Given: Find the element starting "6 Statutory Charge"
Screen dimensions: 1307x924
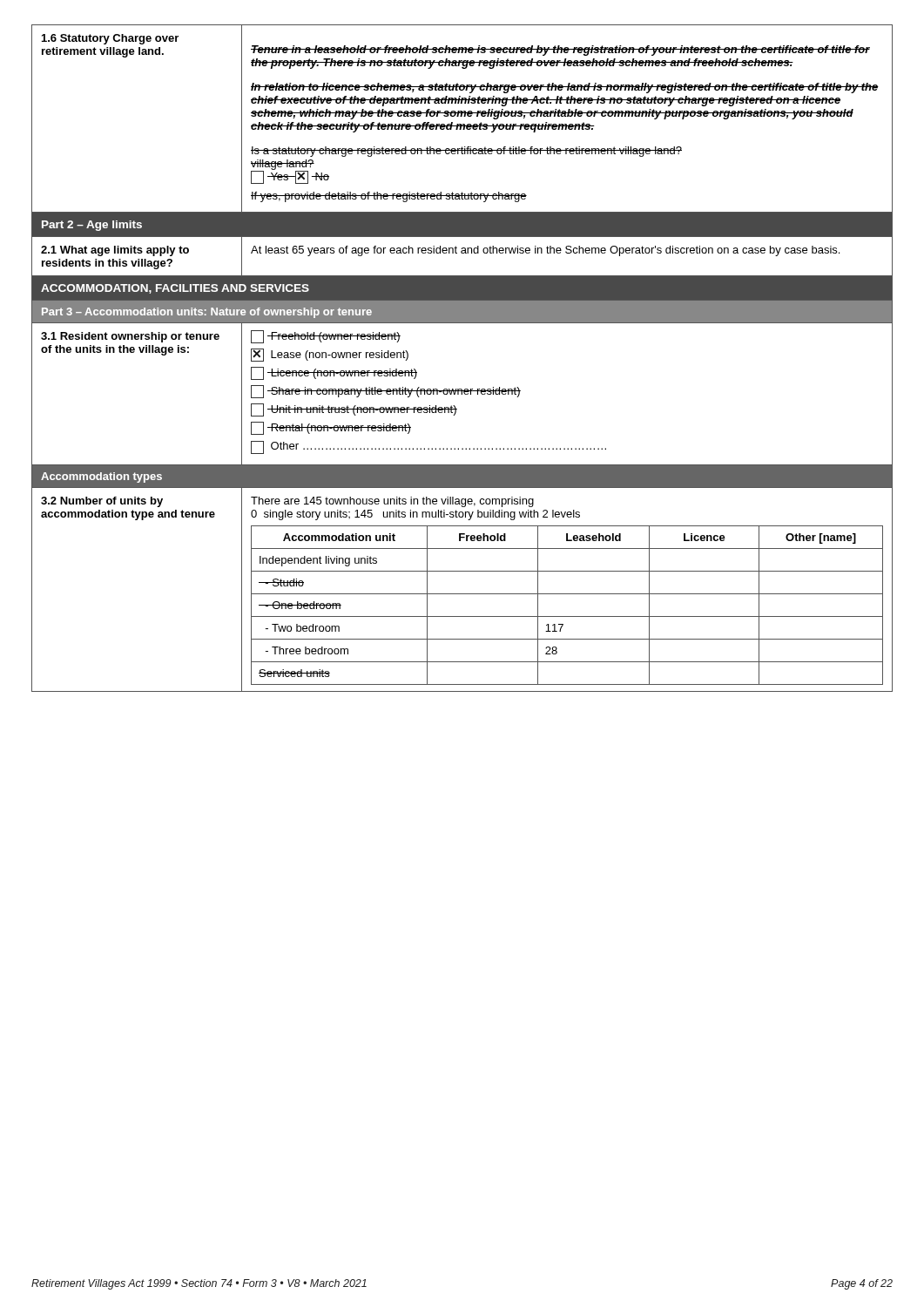Looking at the screenshot, I should click(110, 44).
